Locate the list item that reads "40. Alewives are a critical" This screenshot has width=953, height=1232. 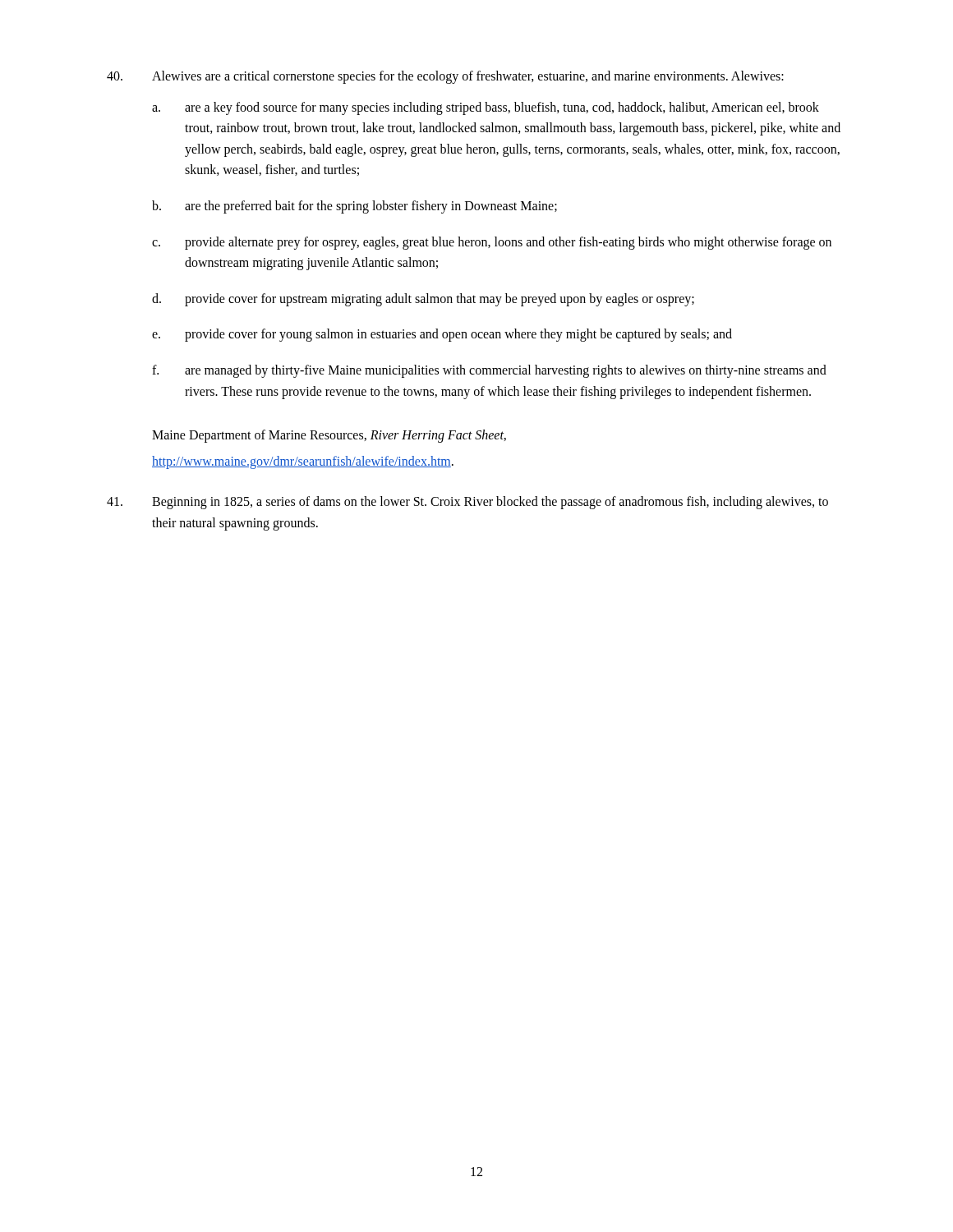pos(476,241)
